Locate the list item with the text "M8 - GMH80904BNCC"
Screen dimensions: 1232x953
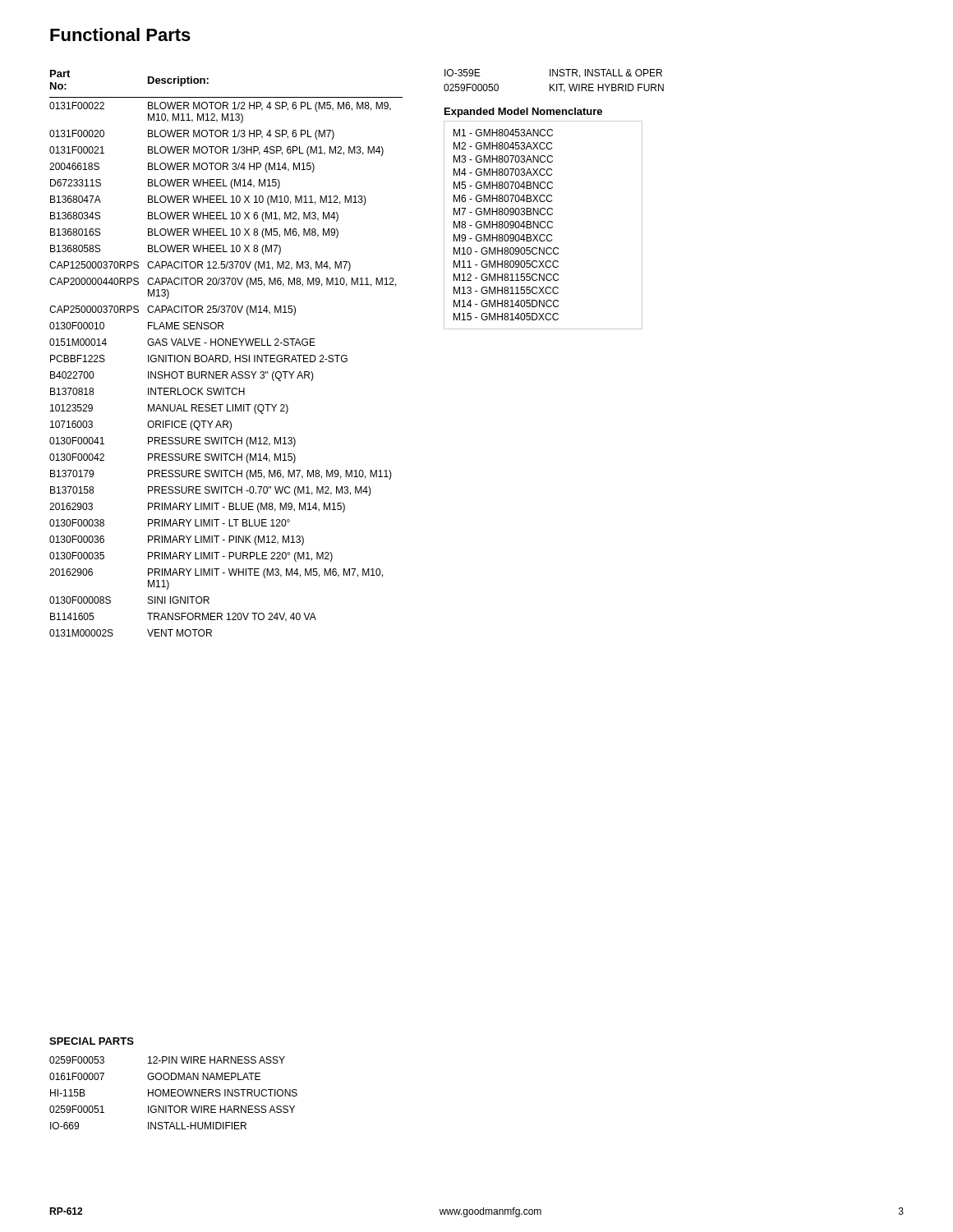click(x=503, y=225)
